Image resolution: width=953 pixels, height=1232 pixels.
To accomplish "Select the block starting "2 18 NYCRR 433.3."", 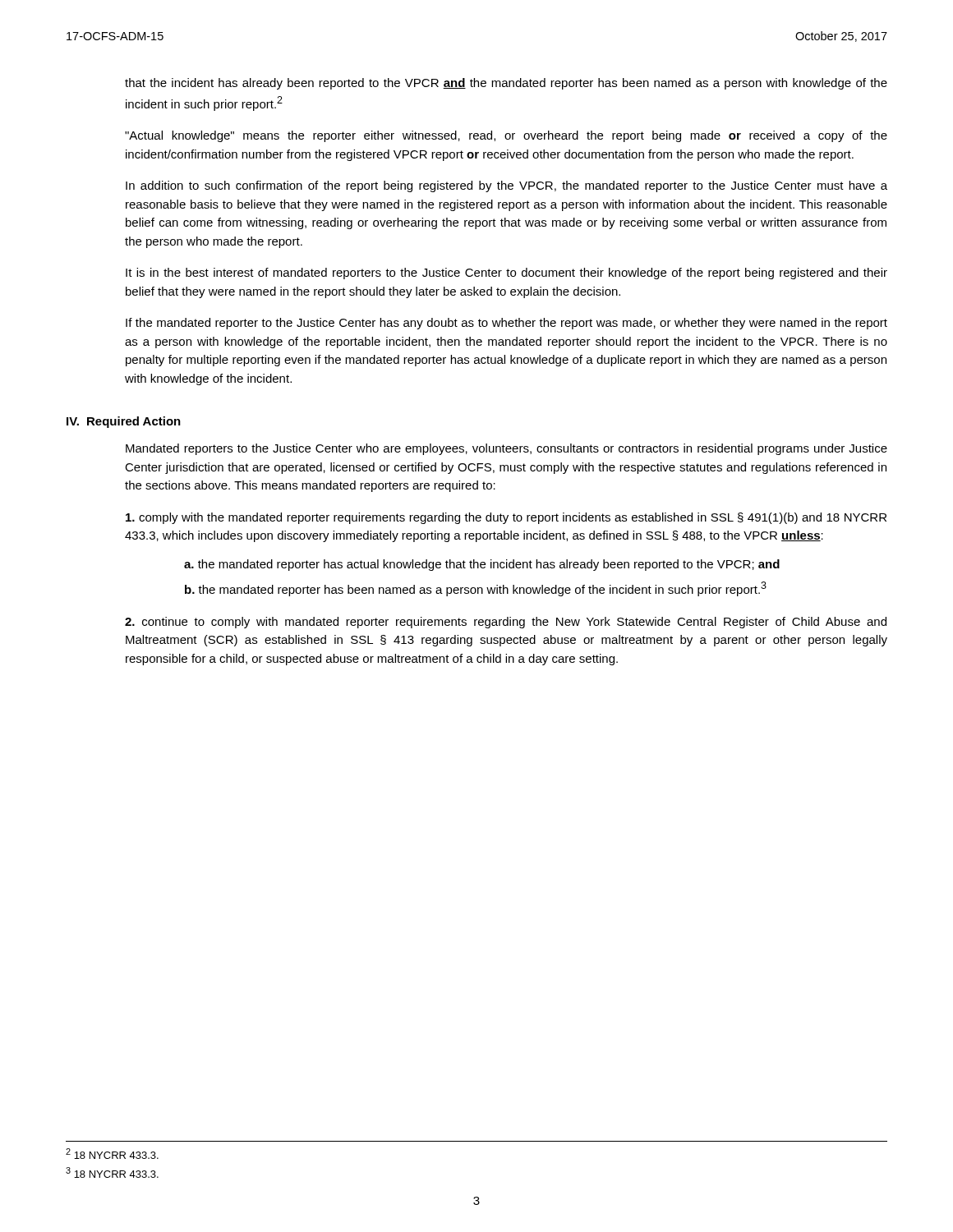I will click(x=112, y=1154).
